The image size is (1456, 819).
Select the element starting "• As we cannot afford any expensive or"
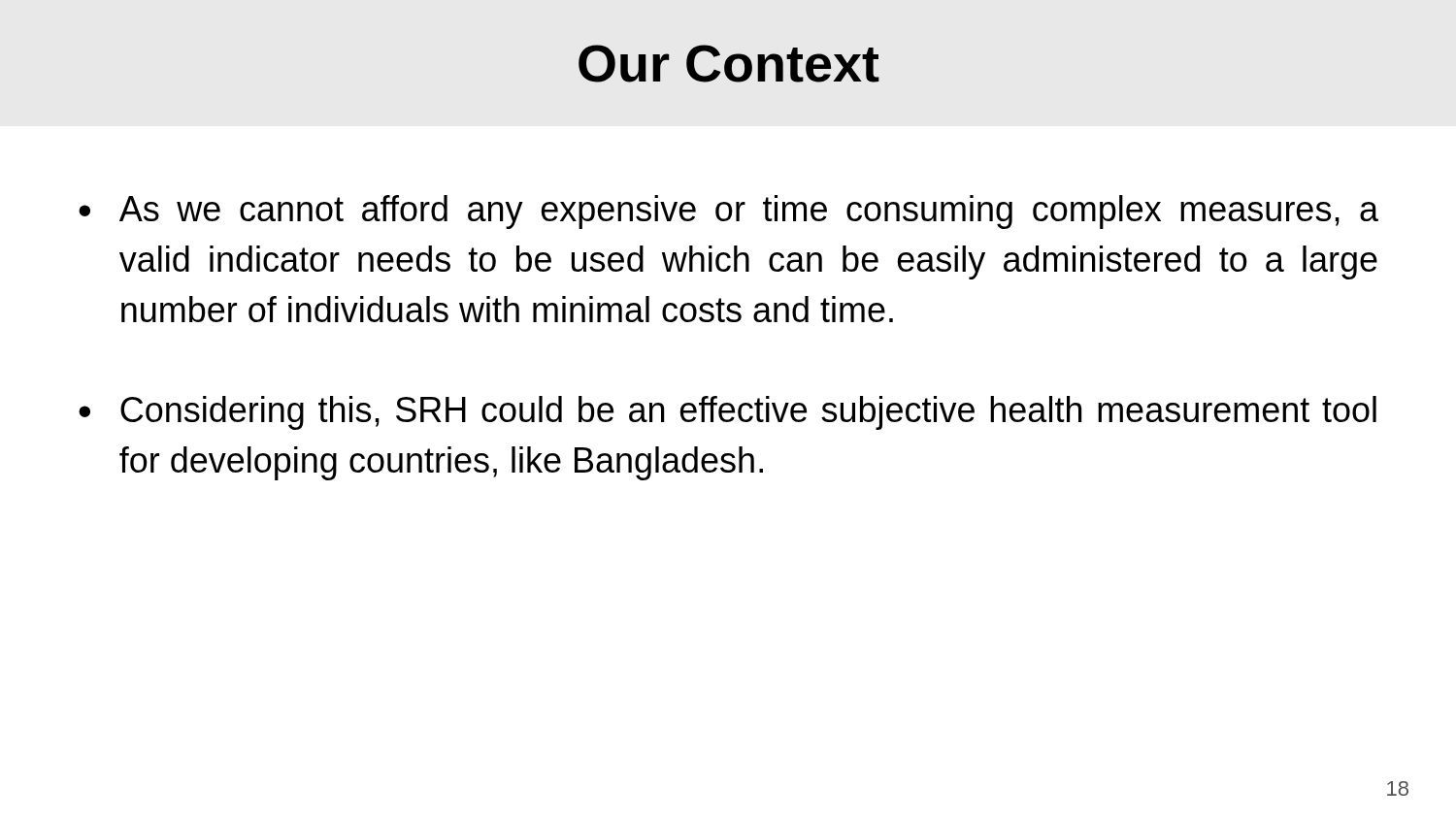point(728,260)
